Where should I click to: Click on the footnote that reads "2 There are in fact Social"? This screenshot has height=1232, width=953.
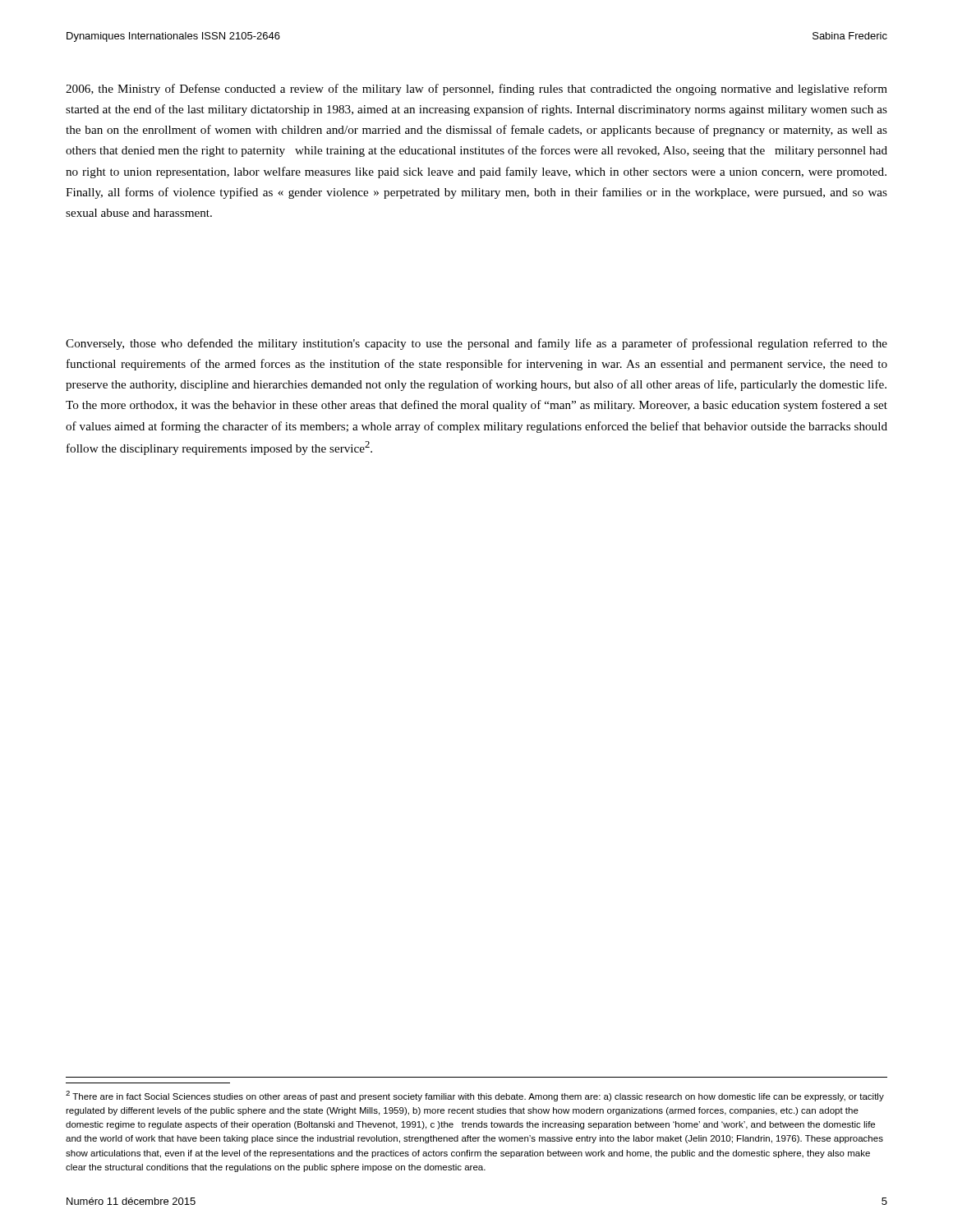tap(475, 1127)
